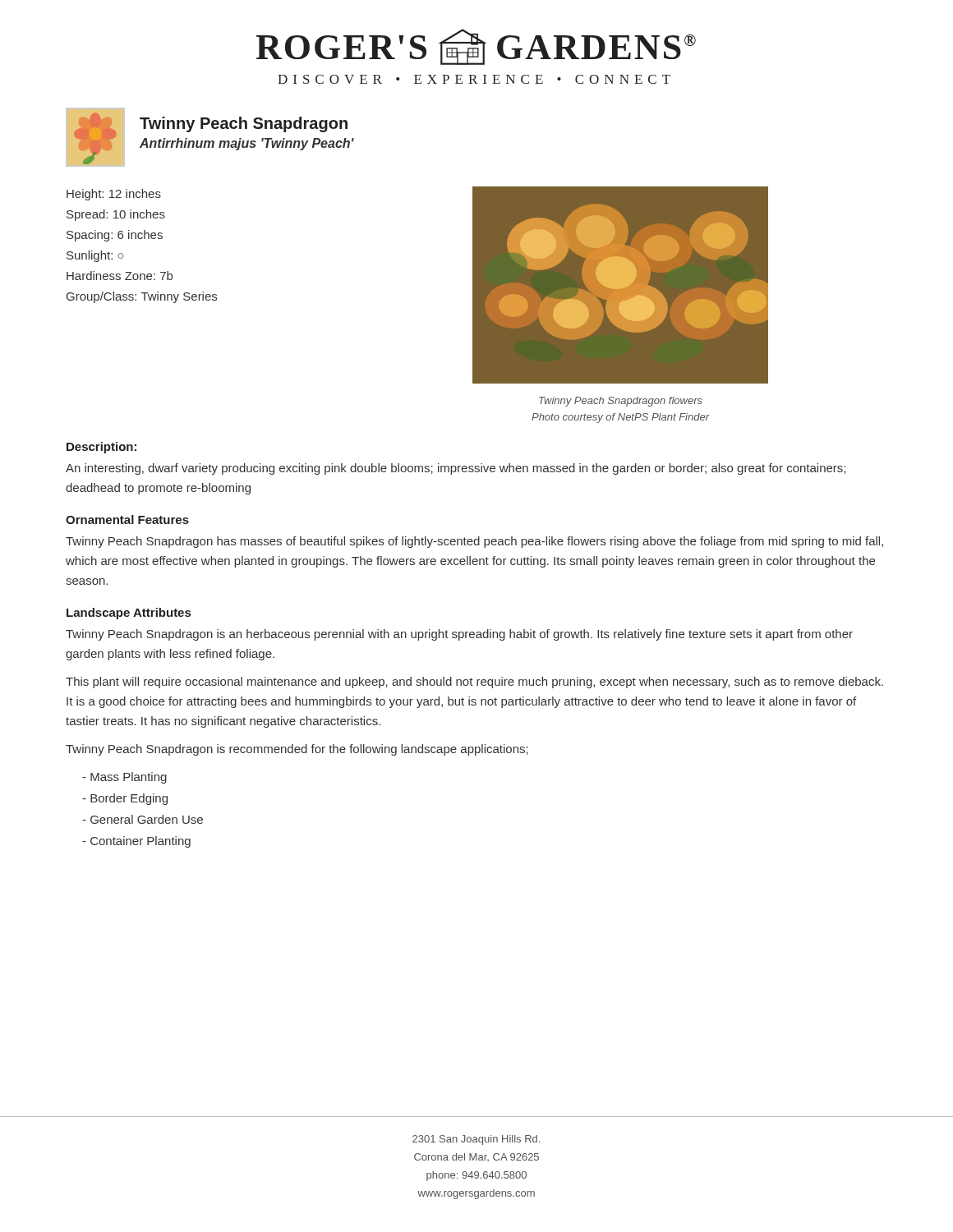Find the photo
Viewport: 953px width, 1232px height.
point(620,286)
